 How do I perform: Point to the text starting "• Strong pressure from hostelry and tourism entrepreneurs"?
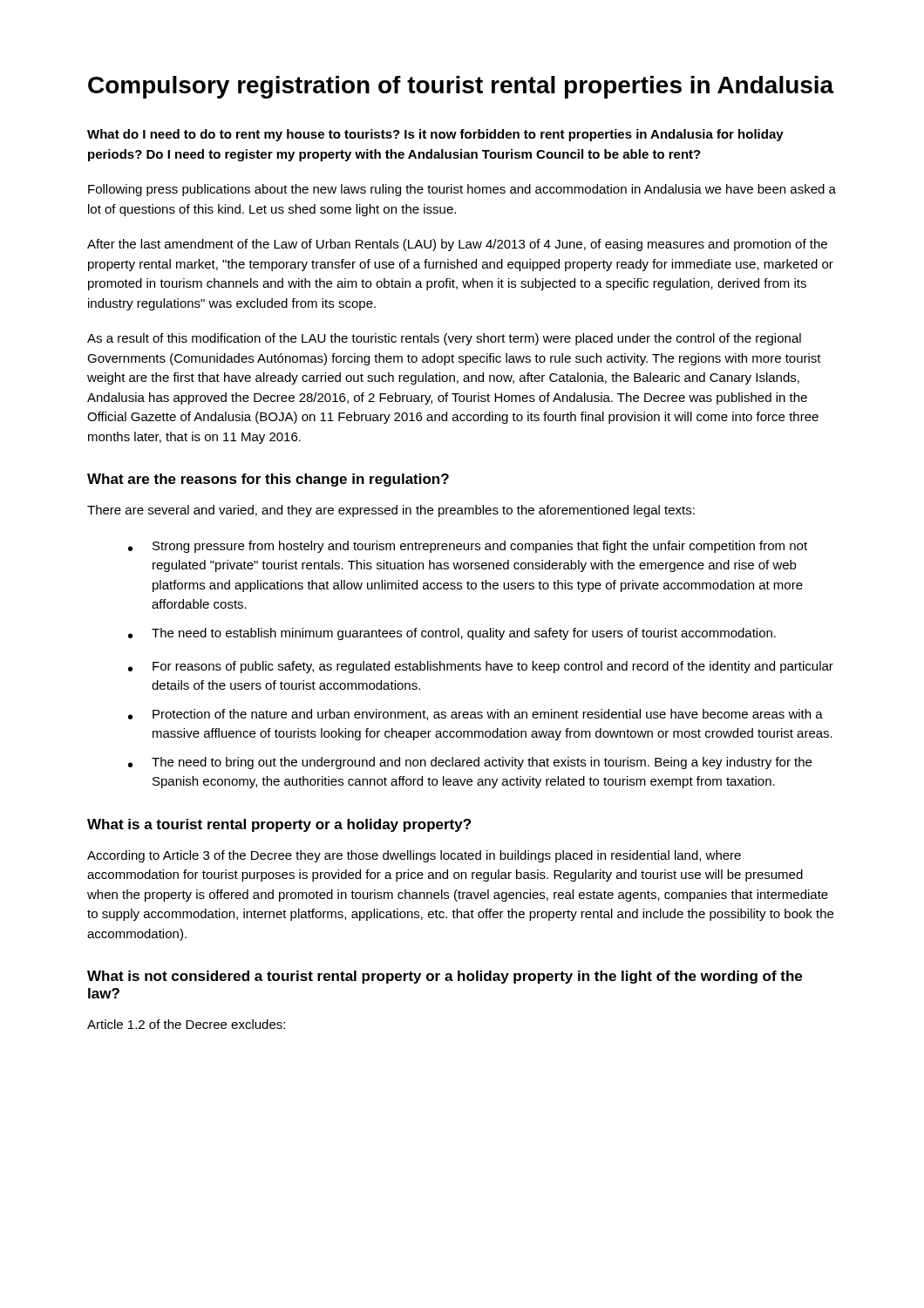479,575
